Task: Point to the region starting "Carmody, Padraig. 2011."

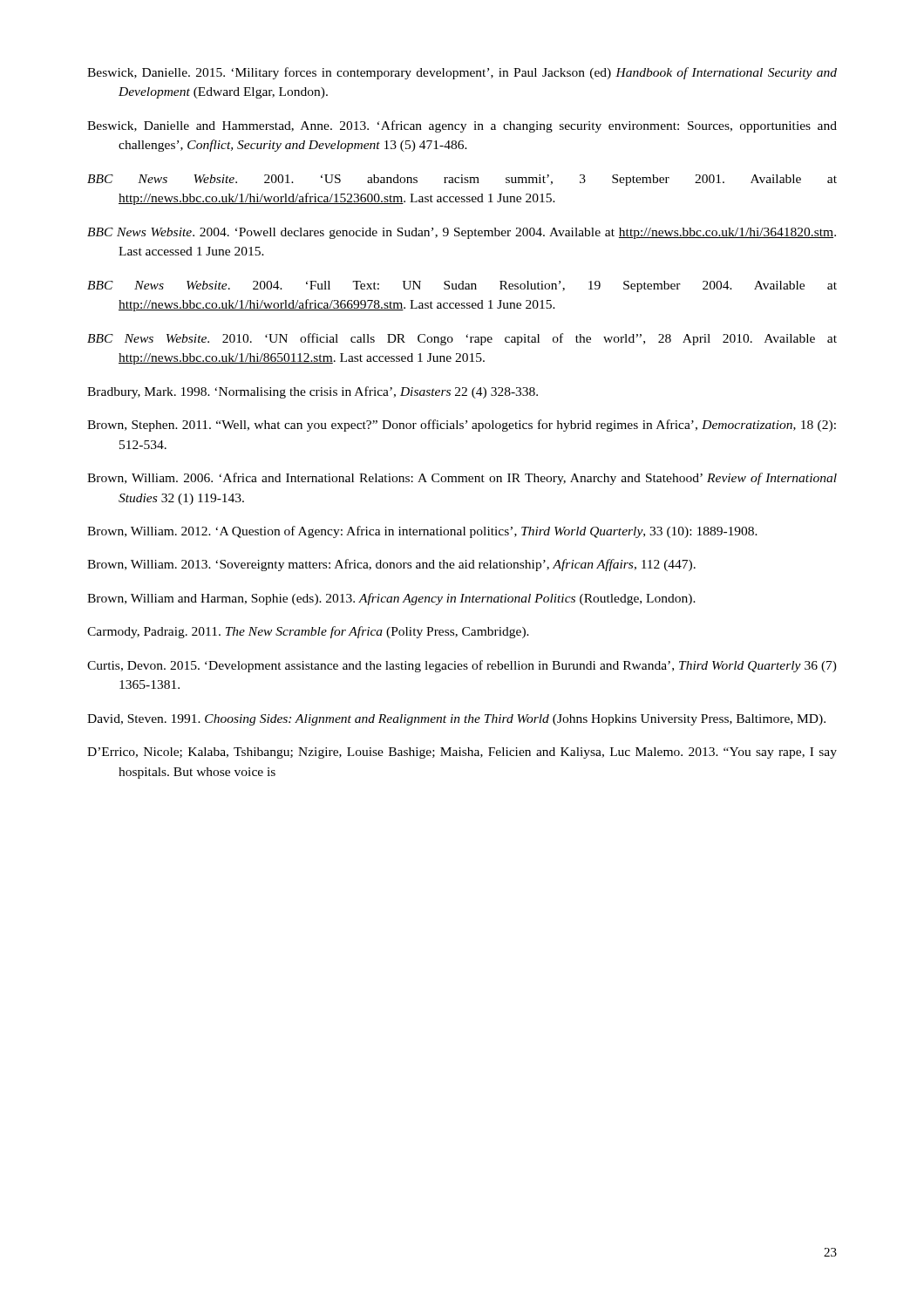Action: coord(308,631)
